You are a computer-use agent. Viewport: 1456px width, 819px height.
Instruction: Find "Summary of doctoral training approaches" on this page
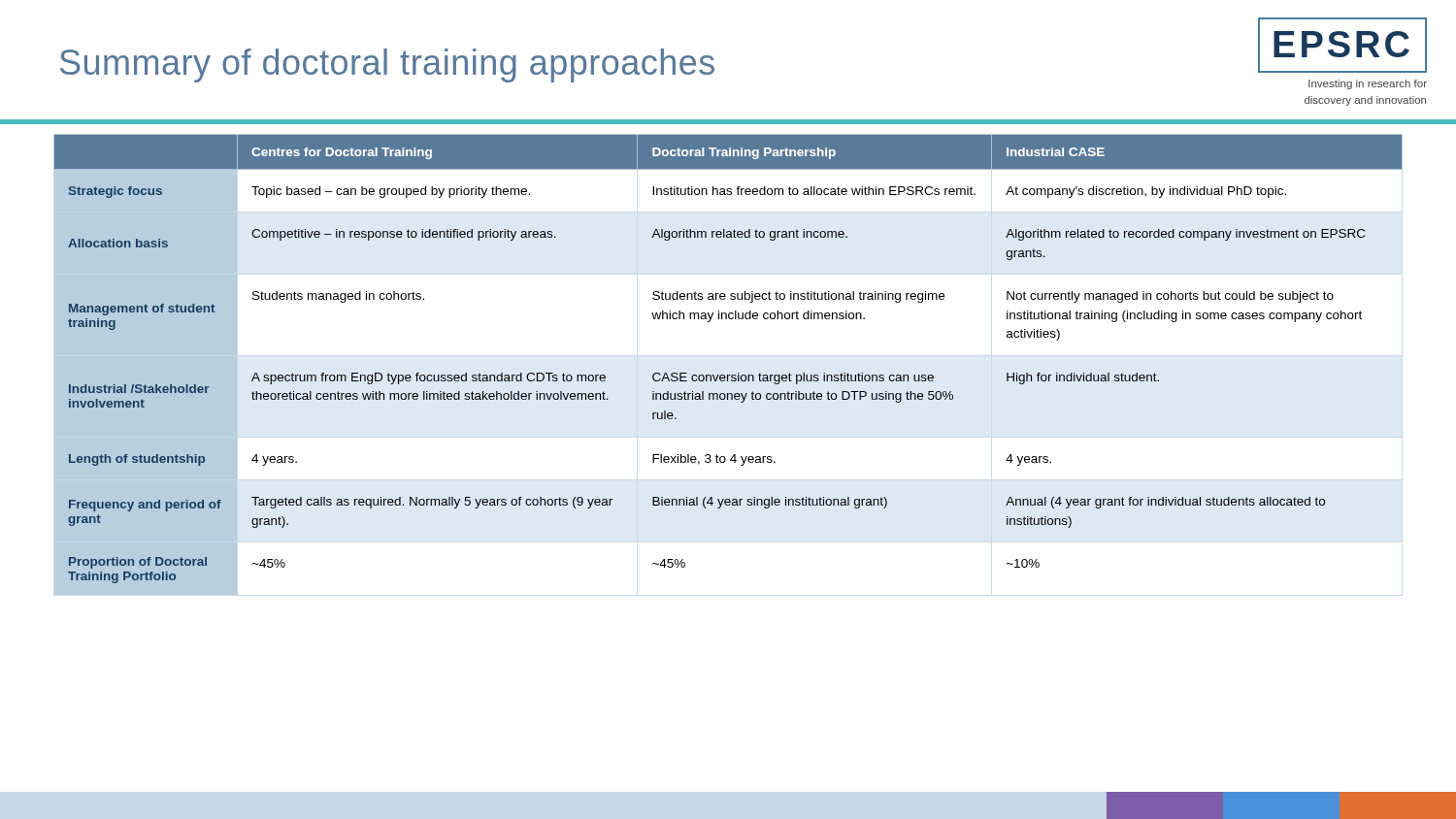pyautogui.click(x=387, y=63)
